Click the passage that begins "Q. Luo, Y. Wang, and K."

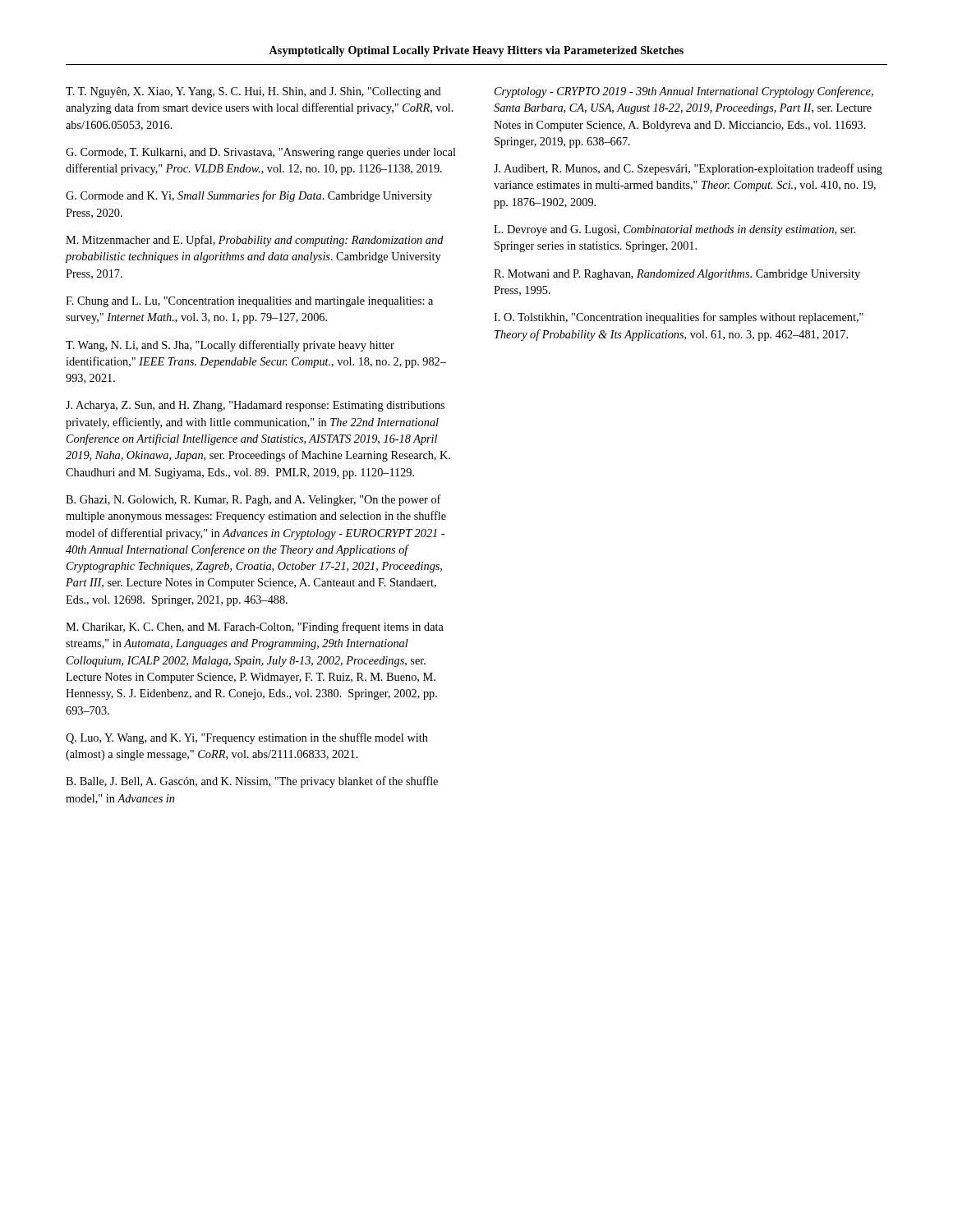pyautogui.click(x=263, y=746)
